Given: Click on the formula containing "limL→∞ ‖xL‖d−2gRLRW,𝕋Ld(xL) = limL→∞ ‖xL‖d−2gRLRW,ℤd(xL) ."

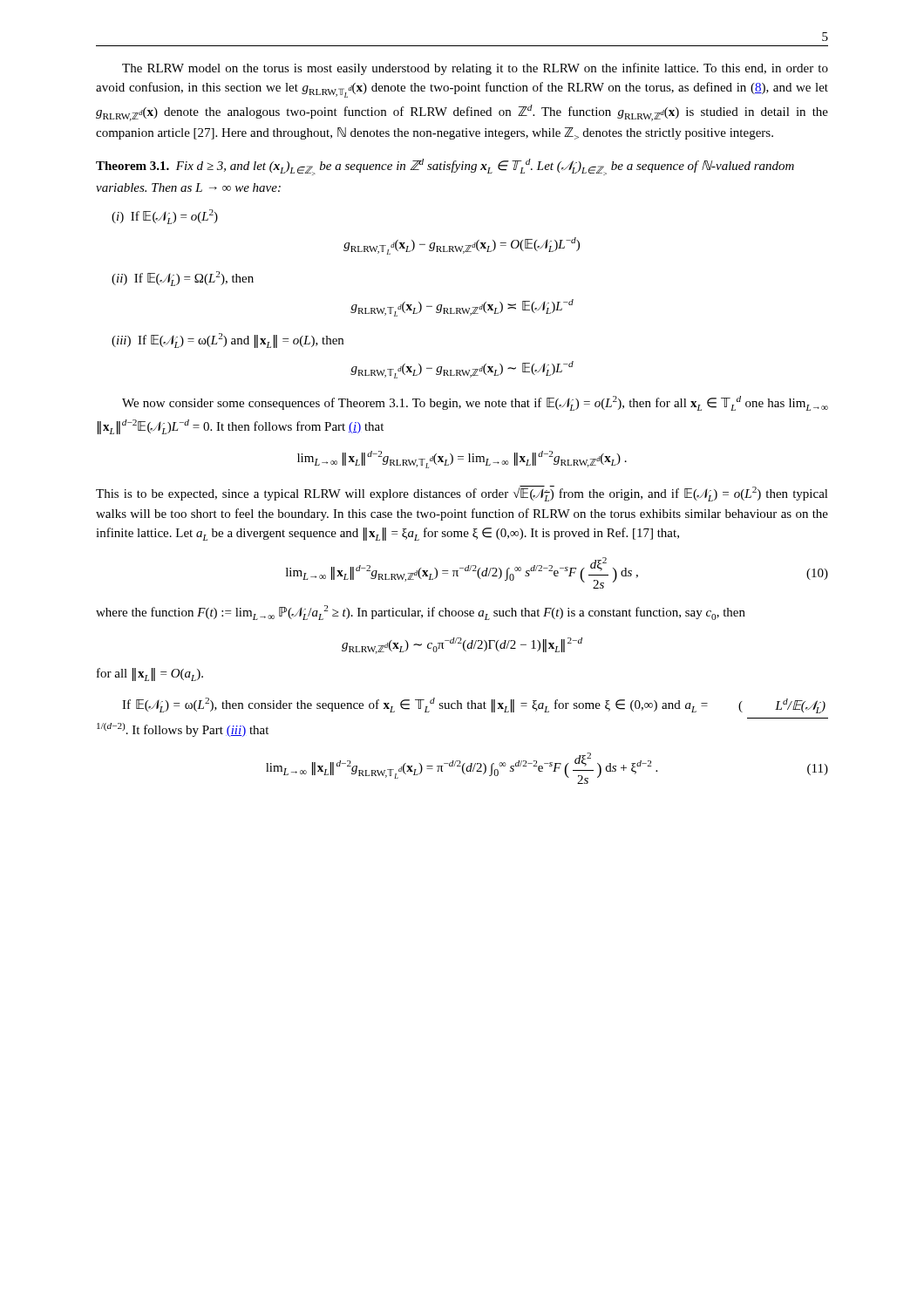Looking at the screenshot, I should coord(462,459).
